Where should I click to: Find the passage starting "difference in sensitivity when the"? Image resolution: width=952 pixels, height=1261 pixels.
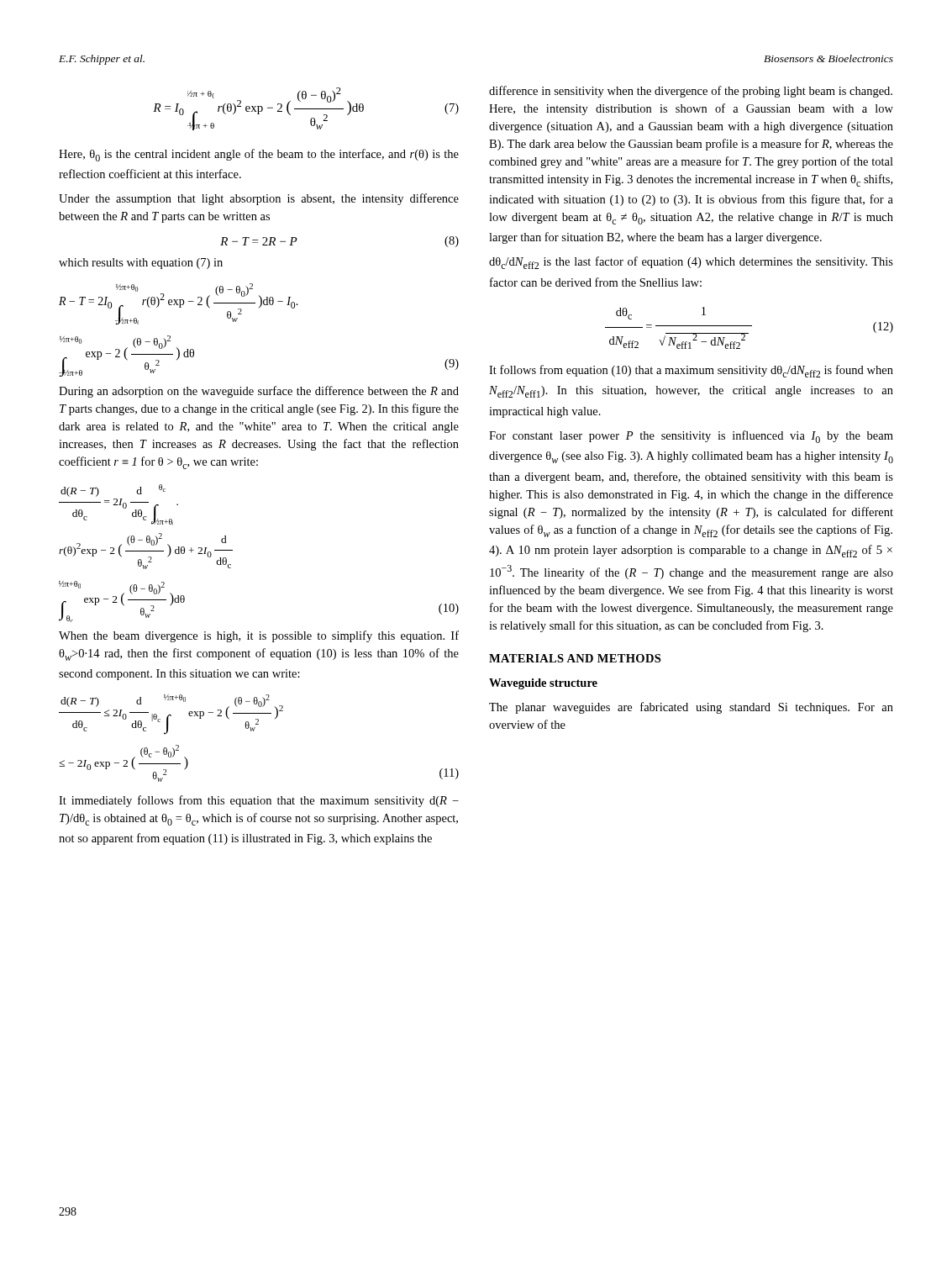691,187
